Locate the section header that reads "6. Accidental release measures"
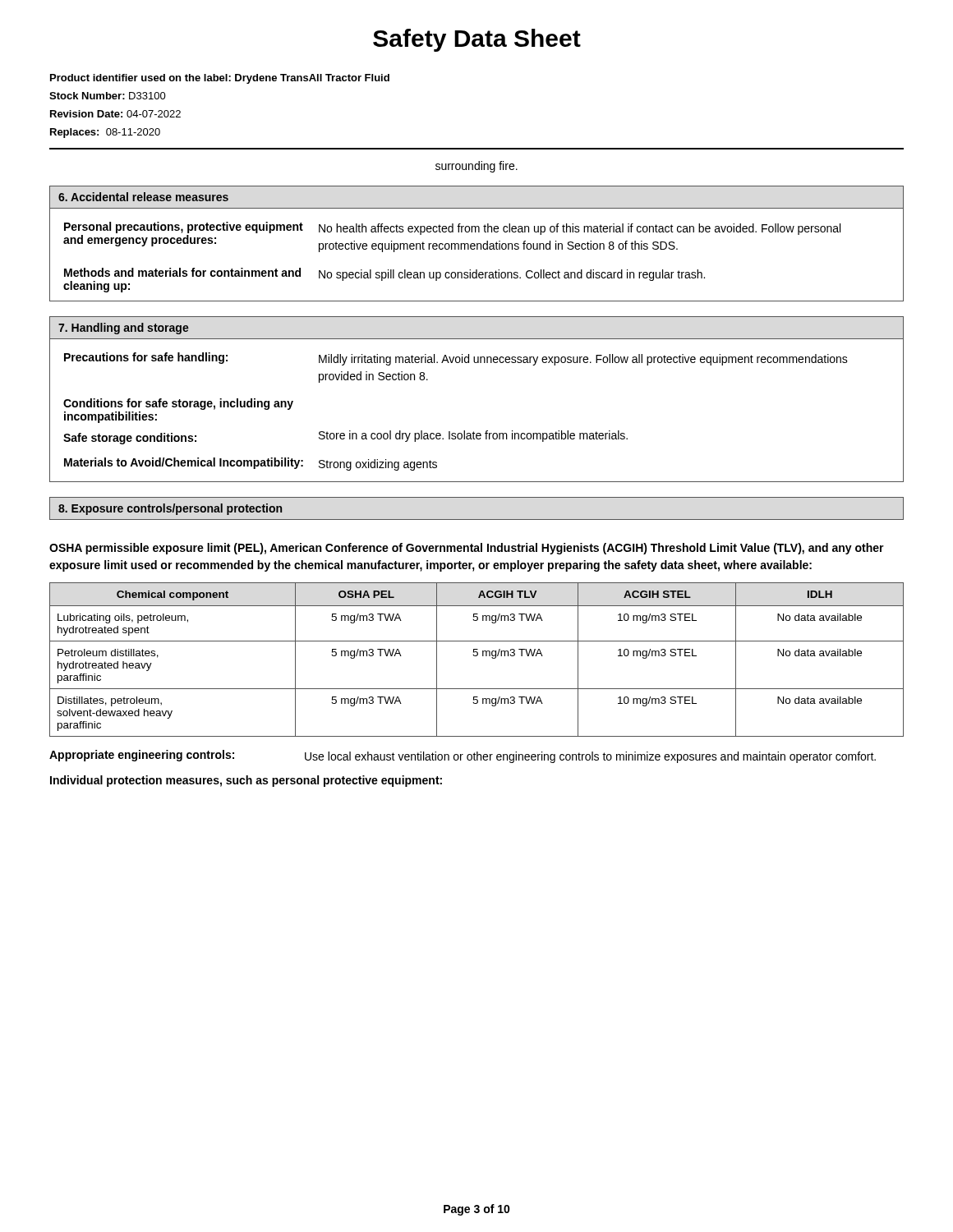This screenshot has height=1232, width=953. 143,197
